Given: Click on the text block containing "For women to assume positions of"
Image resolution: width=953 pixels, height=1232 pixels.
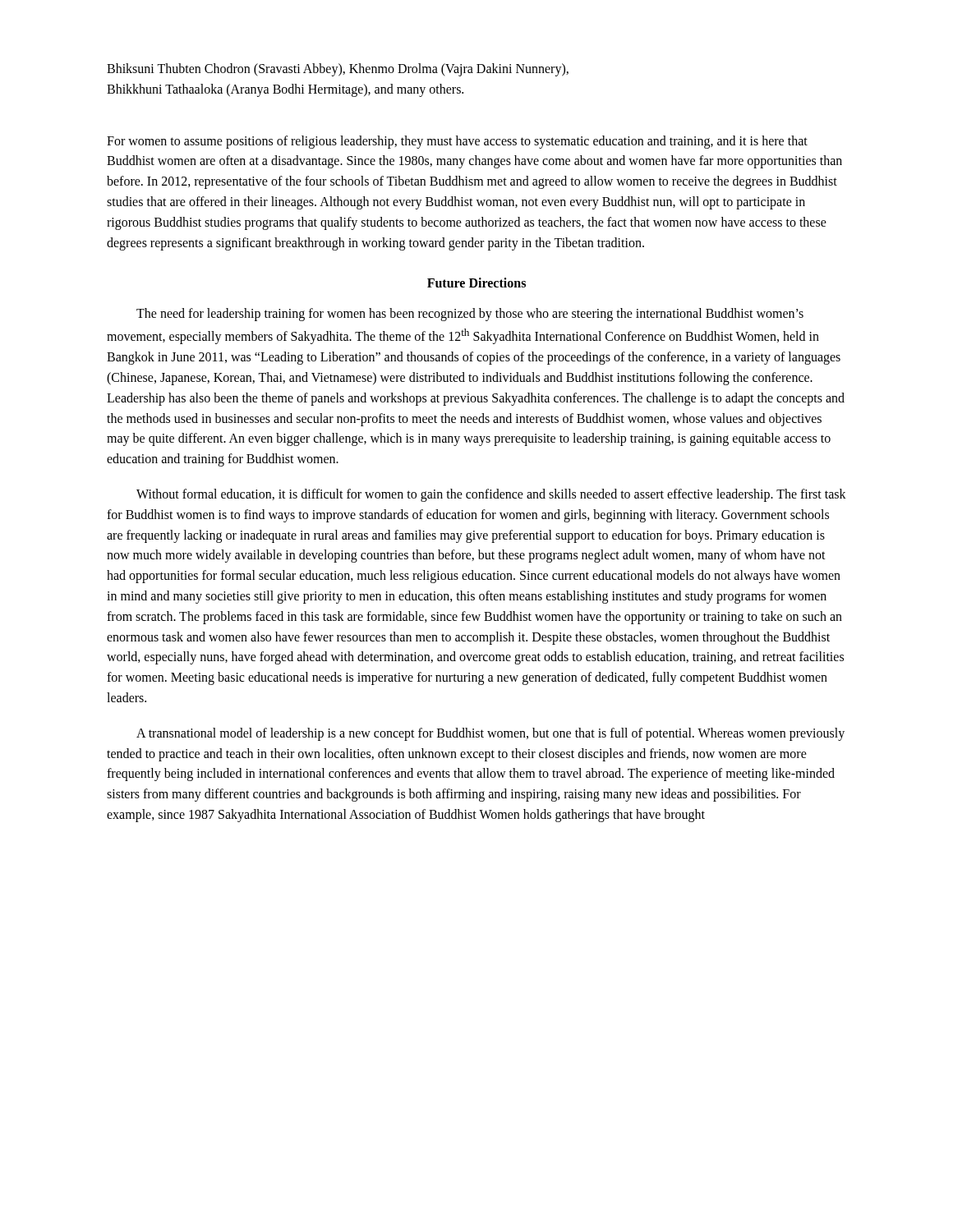Looking at the screenshot, I should 475,191.
